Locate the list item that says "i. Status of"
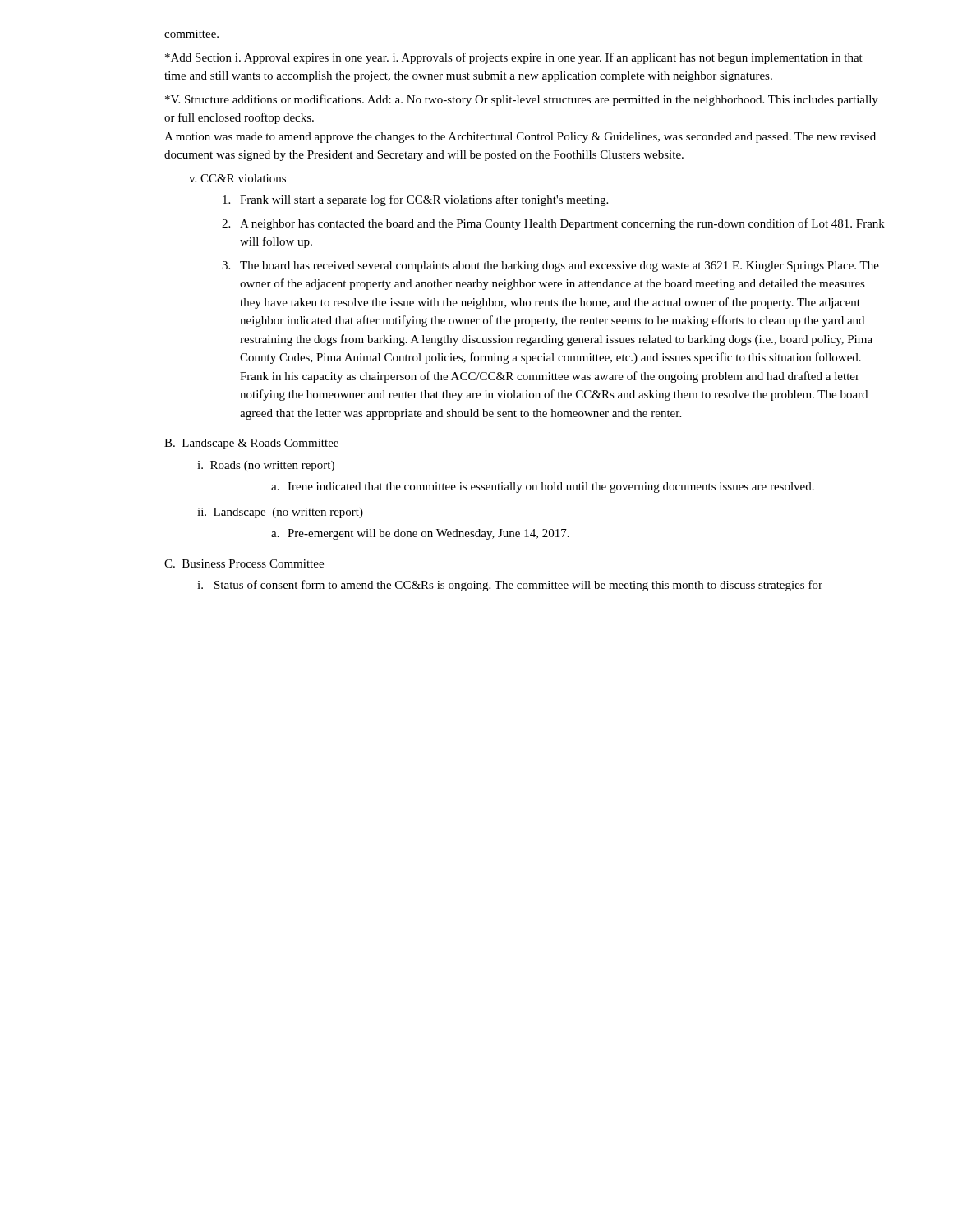The width and height of the screenshot is (953, 1232). (x=510, y=585)
